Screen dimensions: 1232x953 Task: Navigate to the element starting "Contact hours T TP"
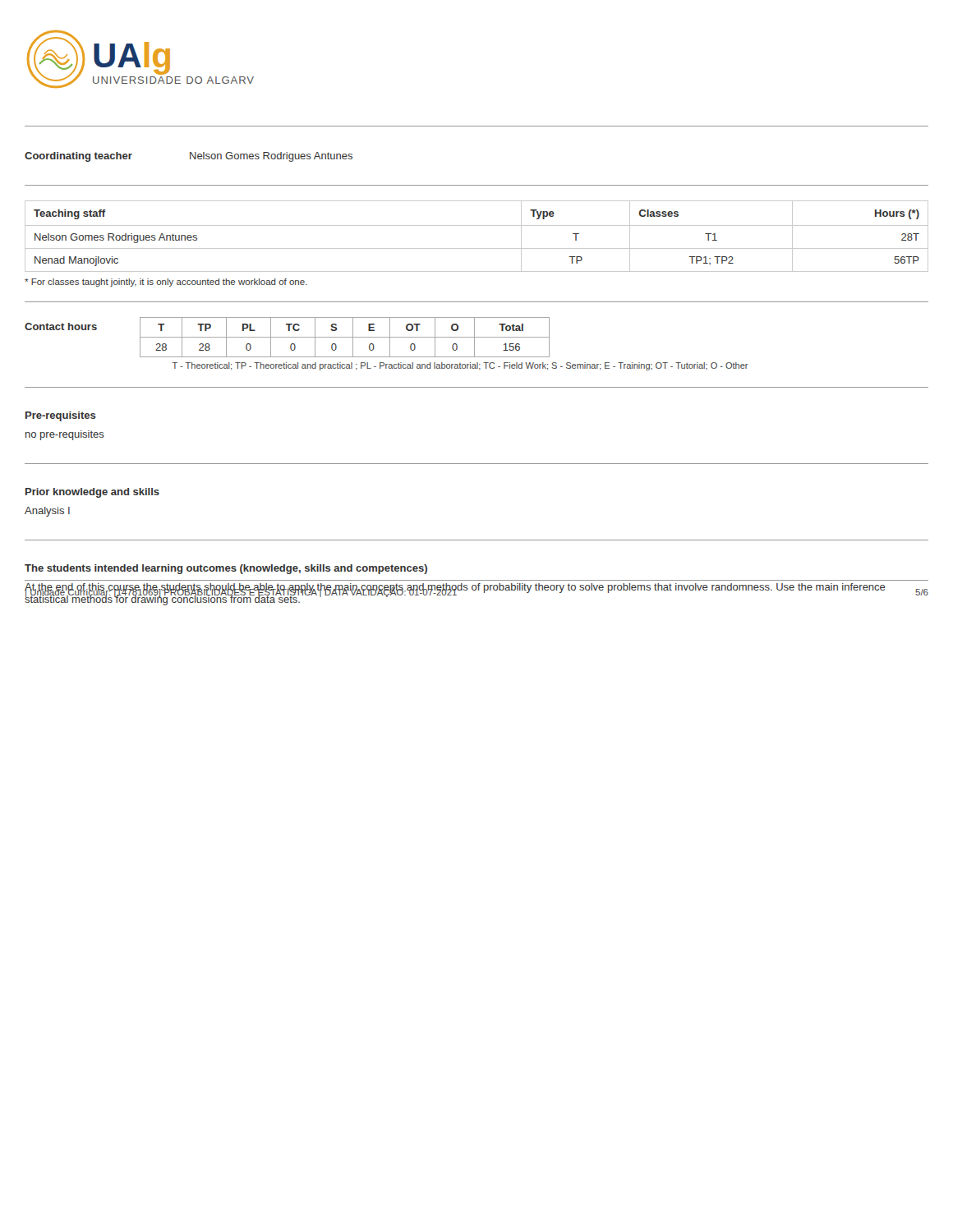tap(476, 344)
